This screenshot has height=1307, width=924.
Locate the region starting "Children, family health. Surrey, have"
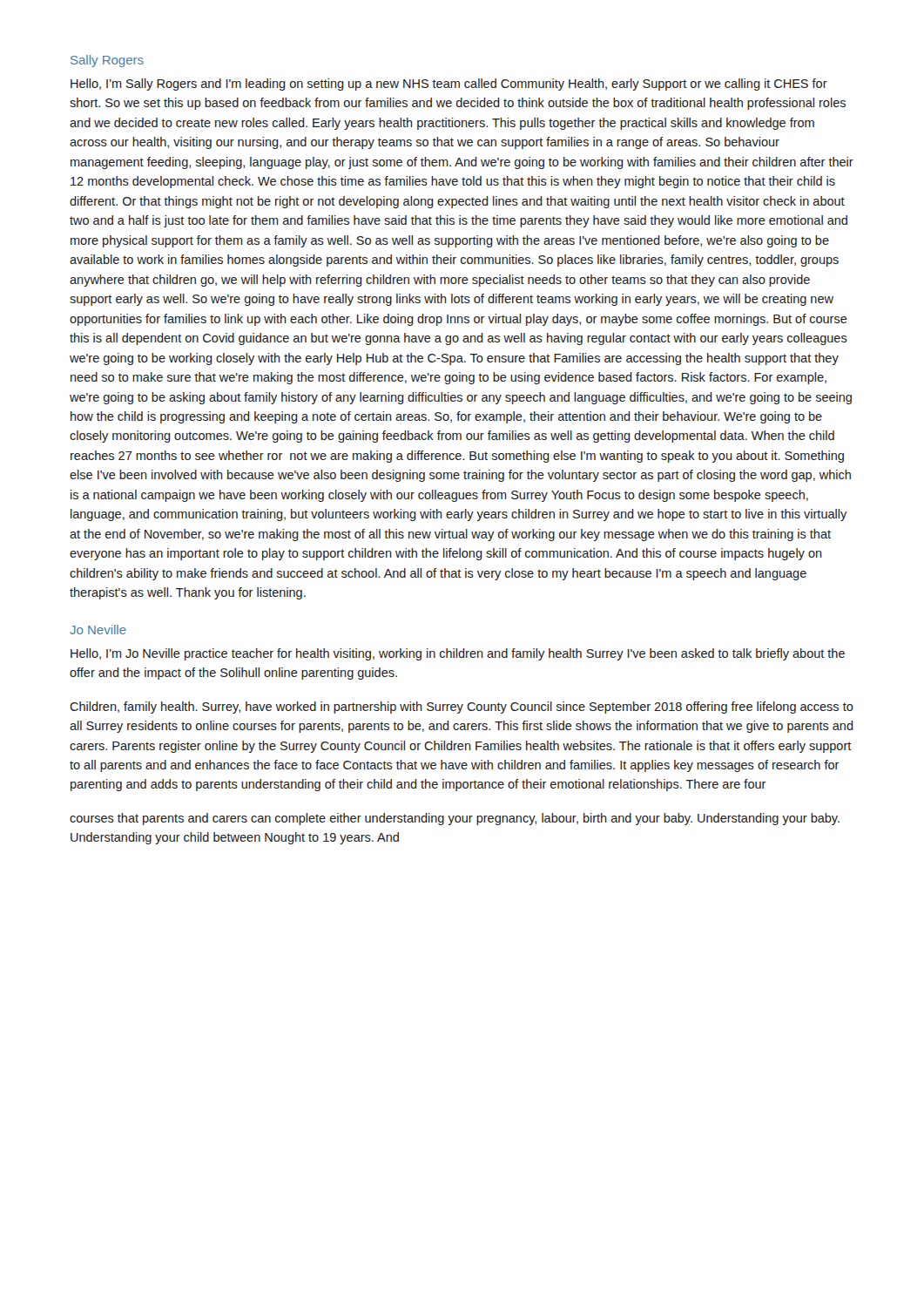(x=462, y=745)
